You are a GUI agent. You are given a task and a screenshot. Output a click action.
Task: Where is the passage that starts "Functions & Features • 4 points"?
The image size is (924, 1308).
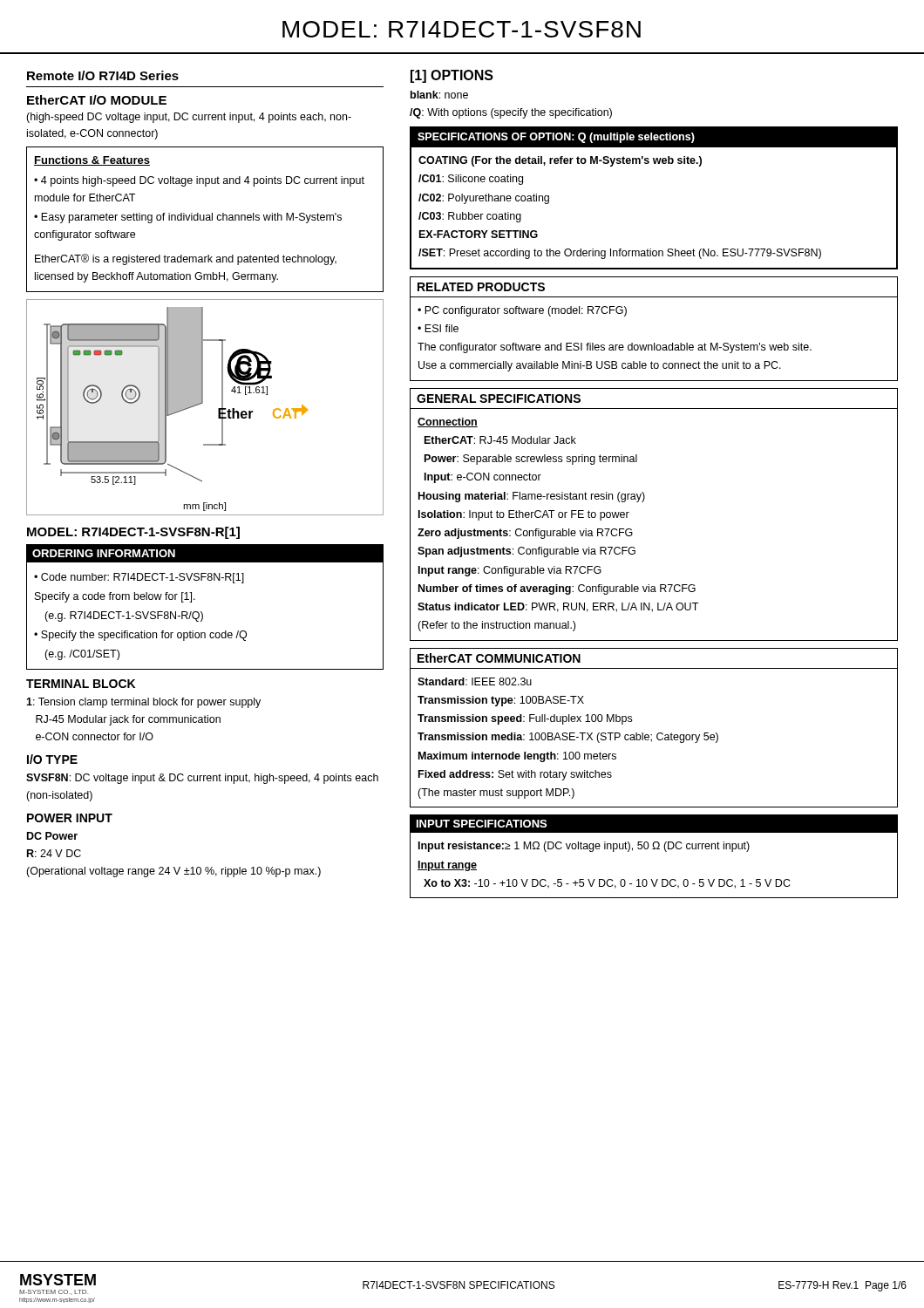pos(205,218)
